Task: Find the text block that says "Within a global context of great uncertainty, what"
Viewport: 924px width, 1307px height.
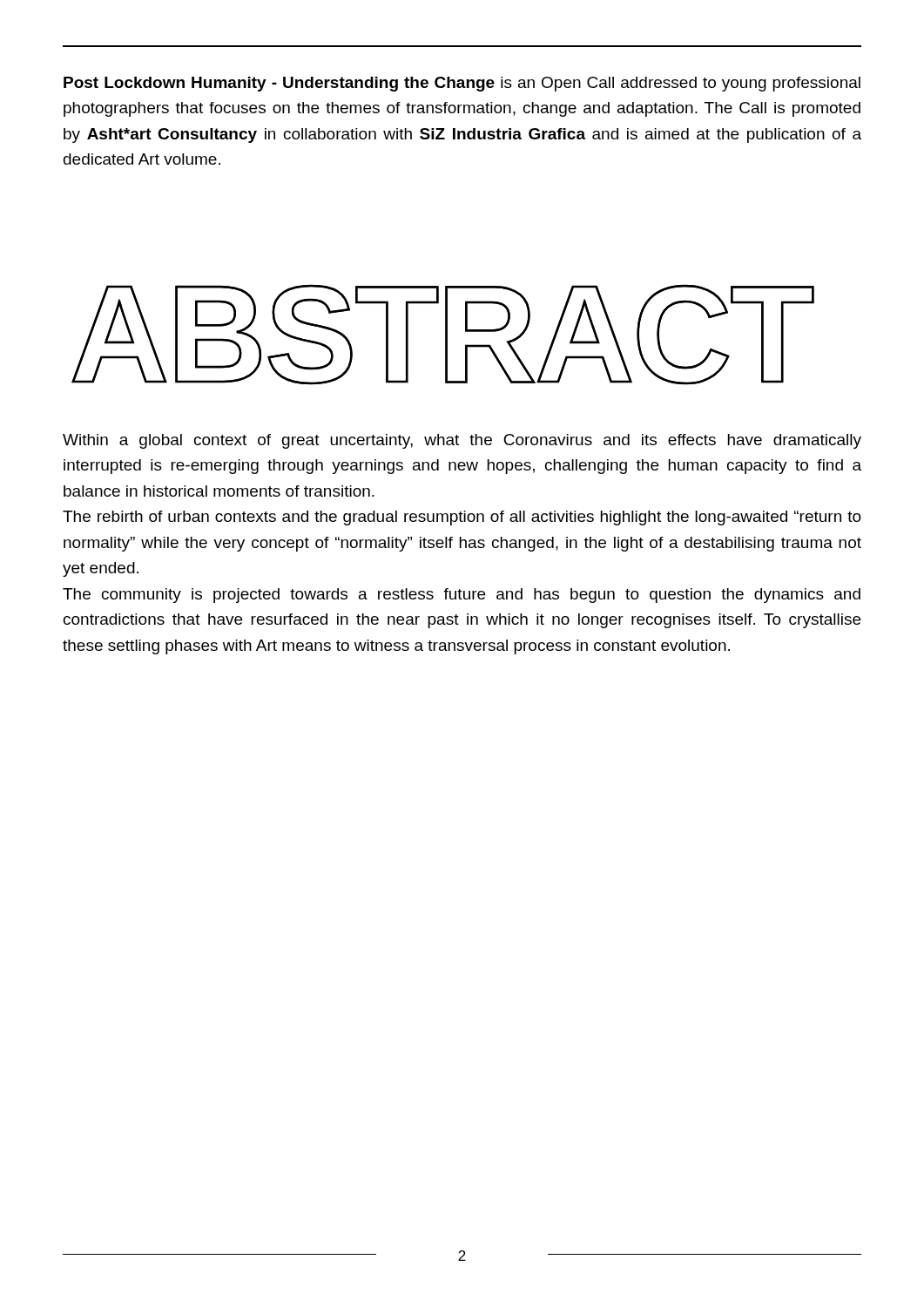Action: pos(462,542)
